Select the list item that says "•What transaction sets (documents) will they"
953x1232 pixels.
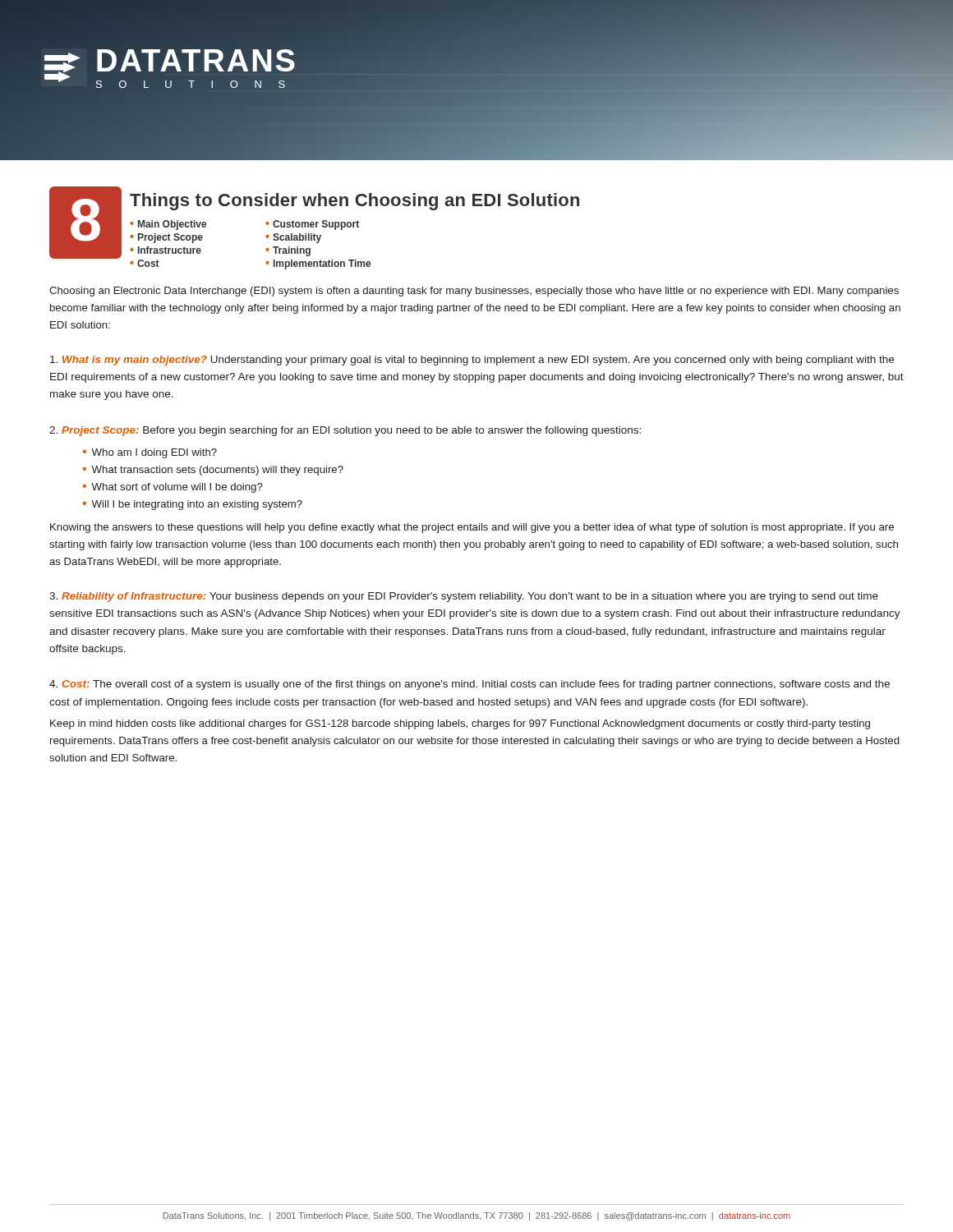[213, 469]
